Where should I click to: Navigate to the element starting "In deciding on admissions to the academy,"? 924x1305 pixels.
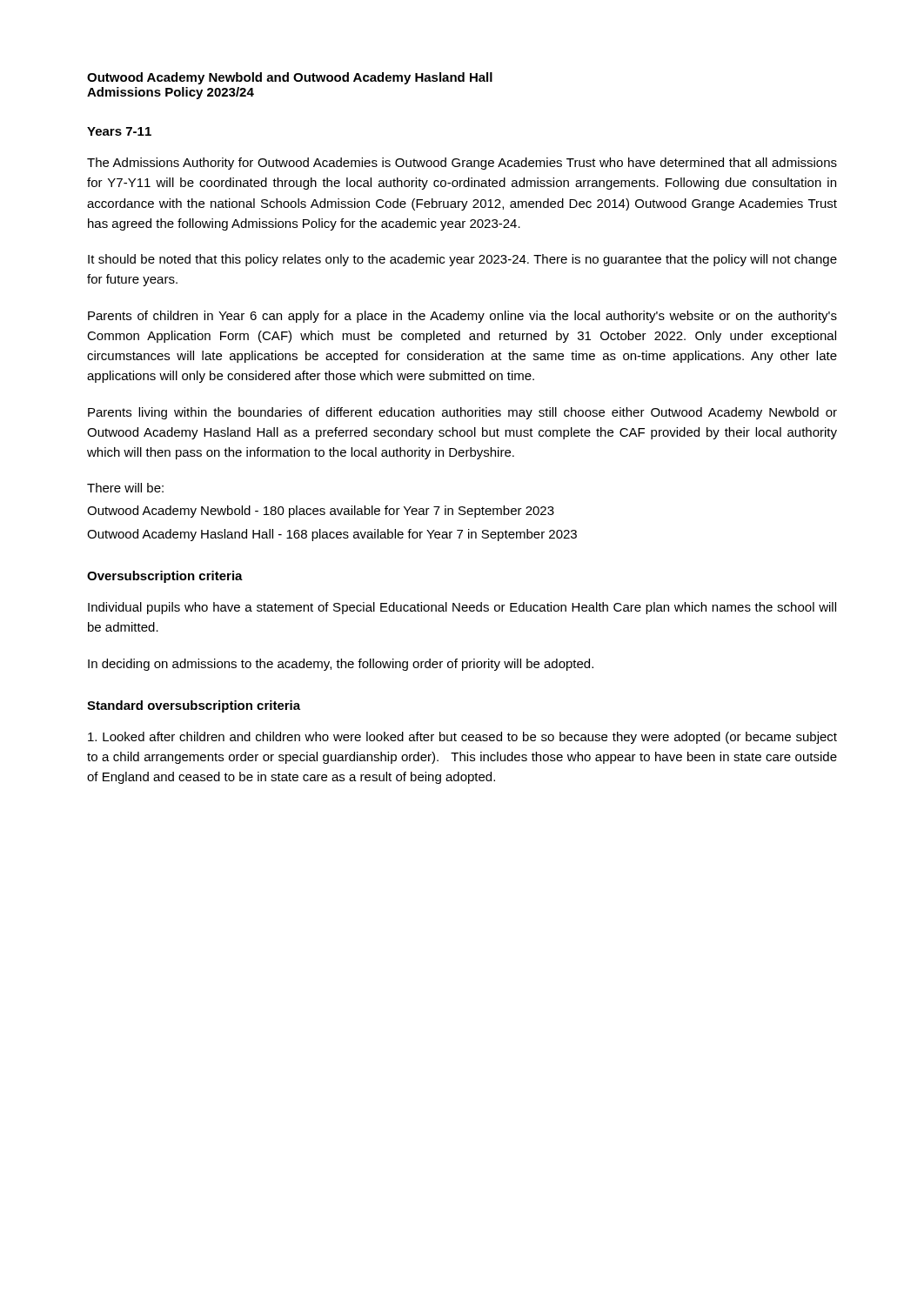click(341, 663)
